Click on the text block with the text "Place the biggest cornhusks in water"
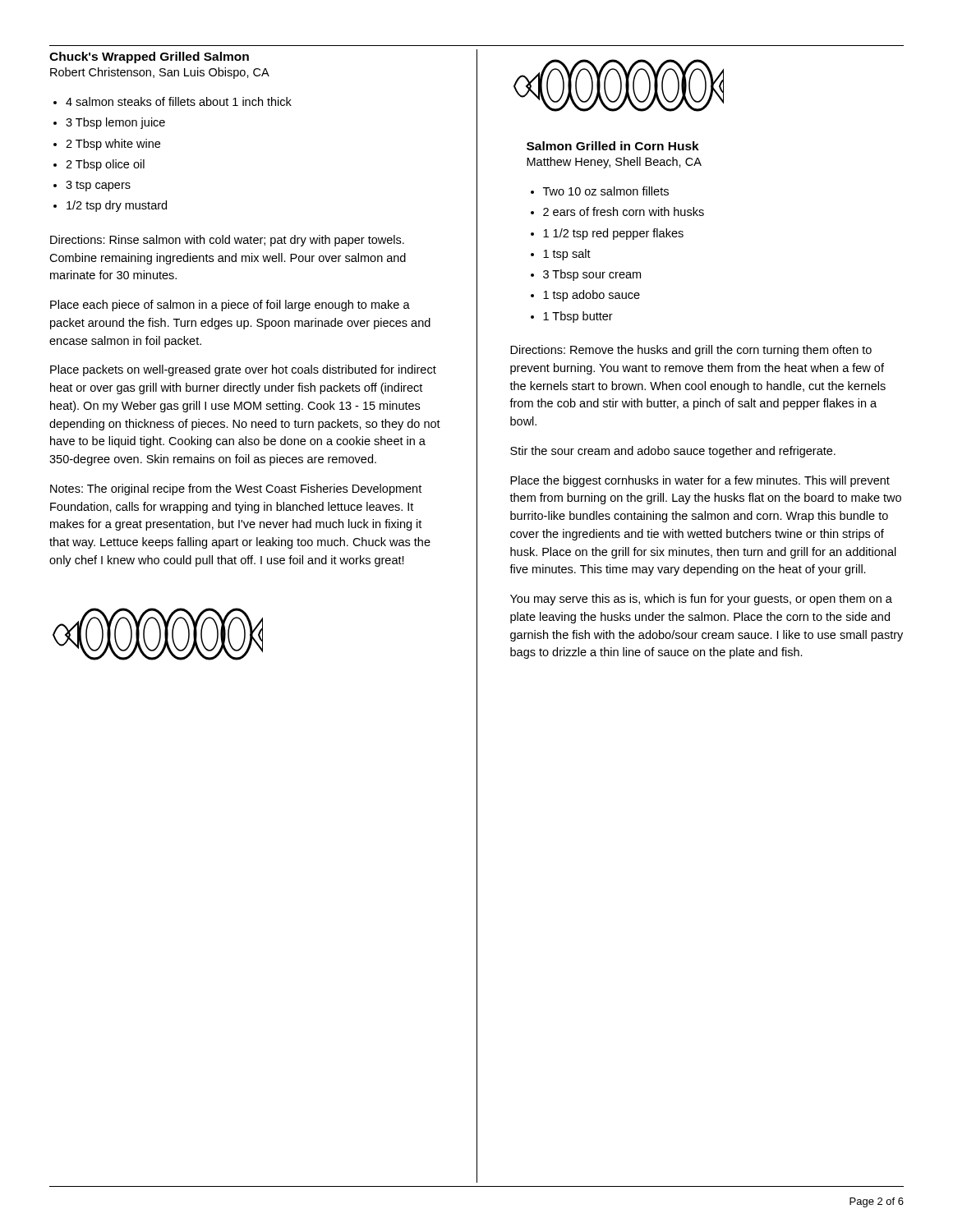The image size is (953, 1232). pyautogui.click(x=706, y=525)
